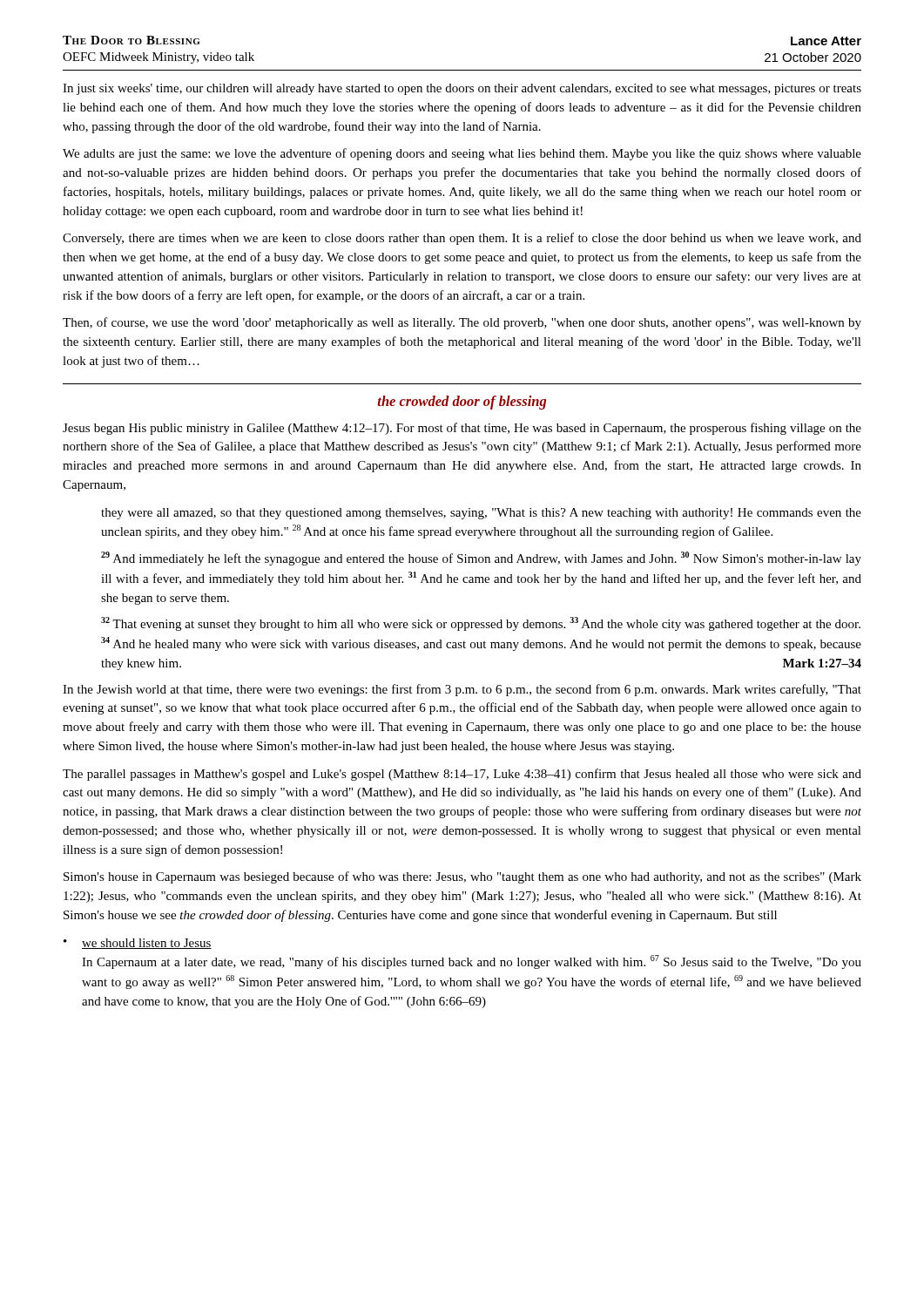924x1307 pixels.
Task: Select the region starting "In just six weeks' time,"
Action: [x=462, y=107]
